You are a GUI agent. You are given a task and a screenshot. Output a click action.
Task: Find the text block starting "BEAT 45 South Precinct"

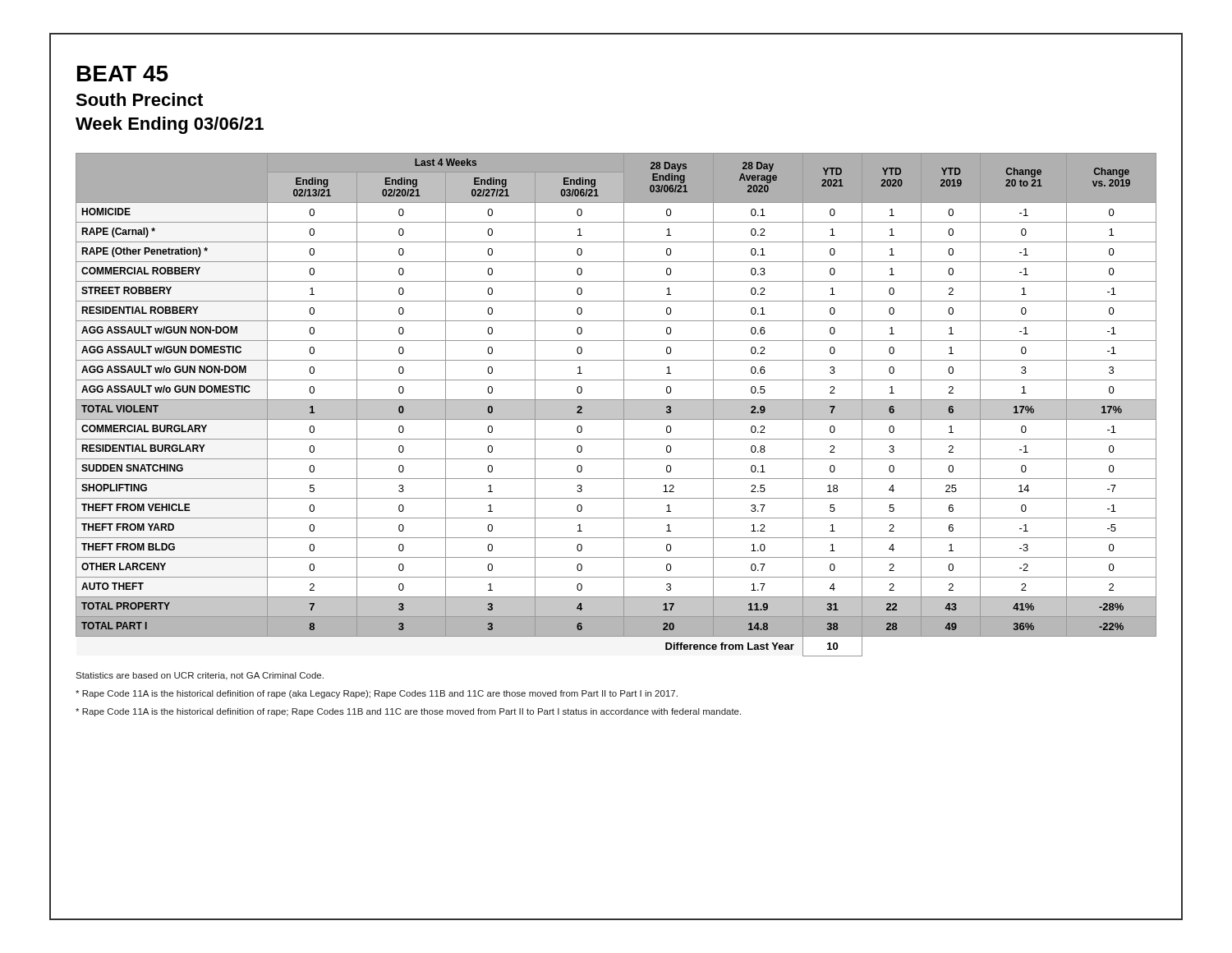tap(123, 74)
